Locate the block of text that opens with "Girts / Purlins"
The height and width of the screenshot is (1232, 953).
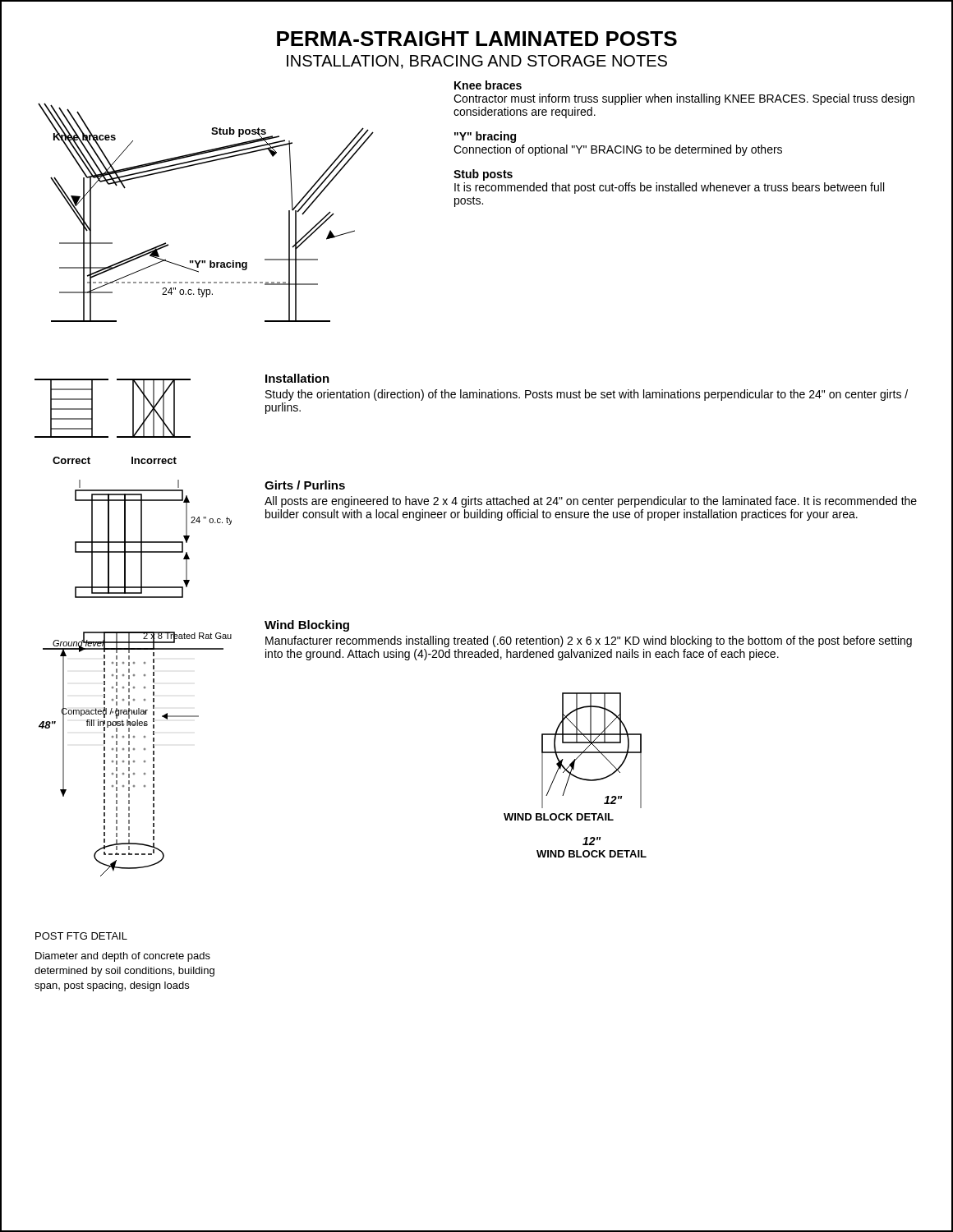592,499
